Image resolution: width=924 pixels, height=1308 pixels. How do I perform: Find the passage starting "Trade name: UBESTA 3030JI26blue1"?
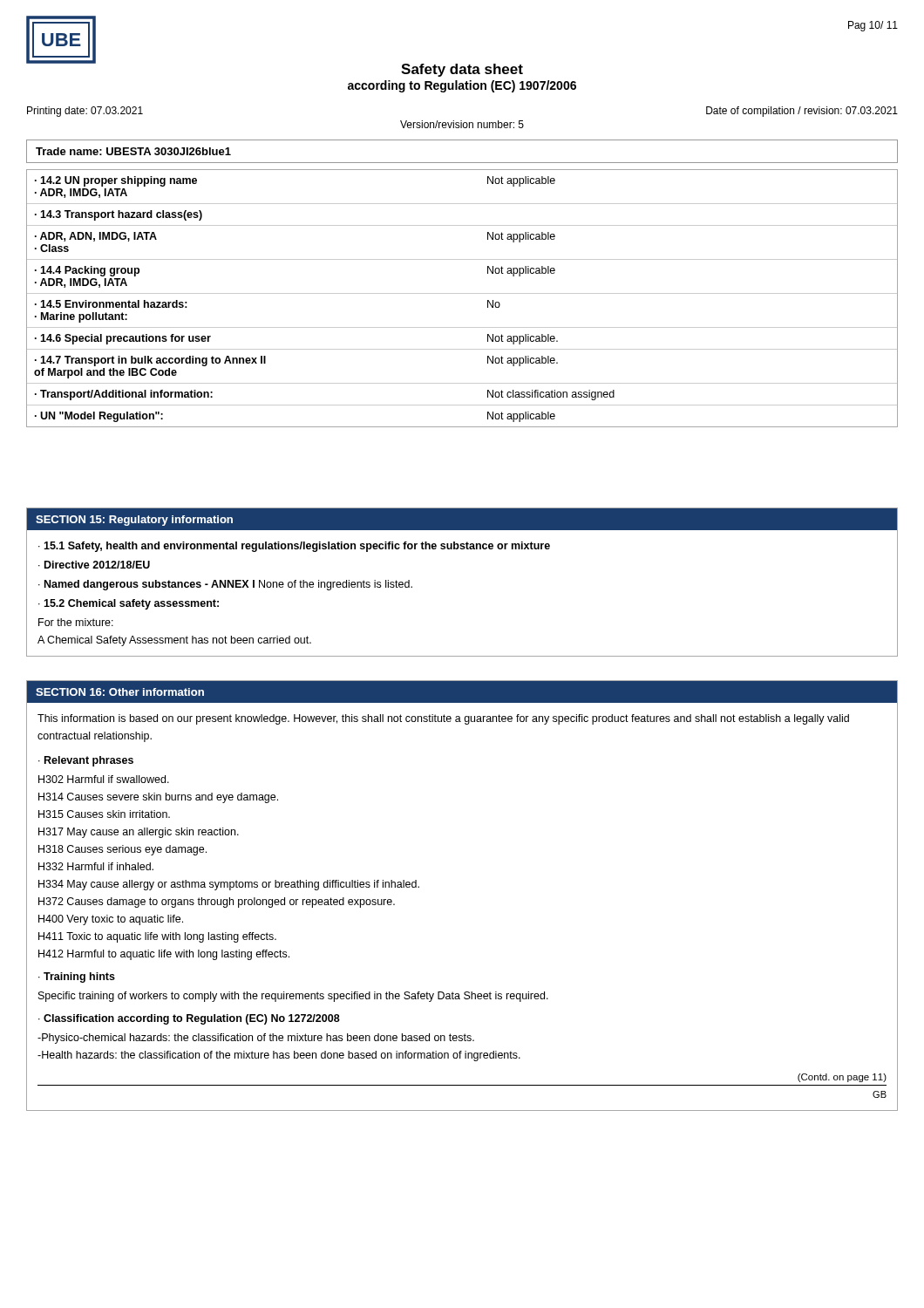[x=133, y=151]
